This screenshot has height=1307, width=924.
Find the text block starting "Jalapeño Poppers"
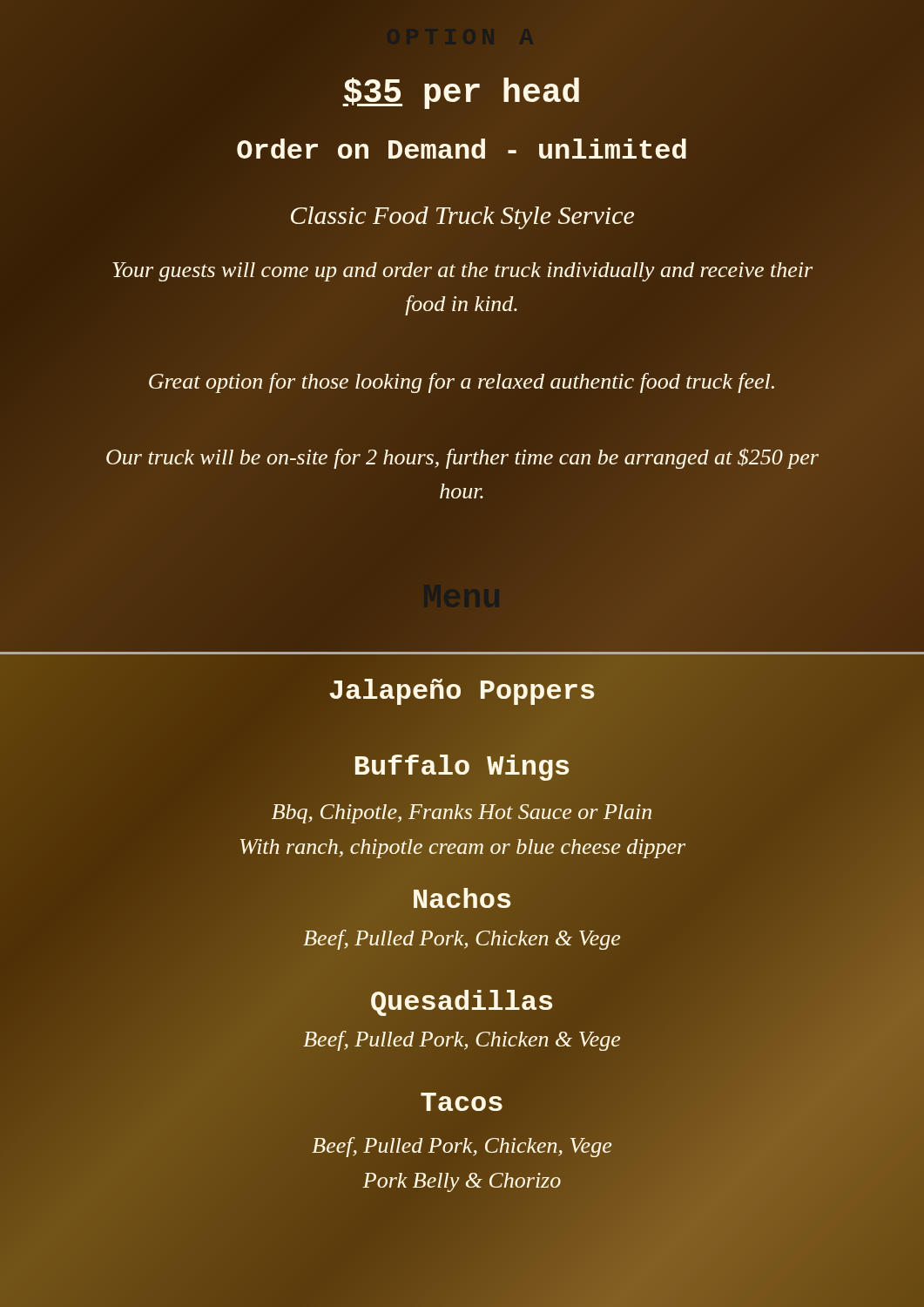[462, 691]
